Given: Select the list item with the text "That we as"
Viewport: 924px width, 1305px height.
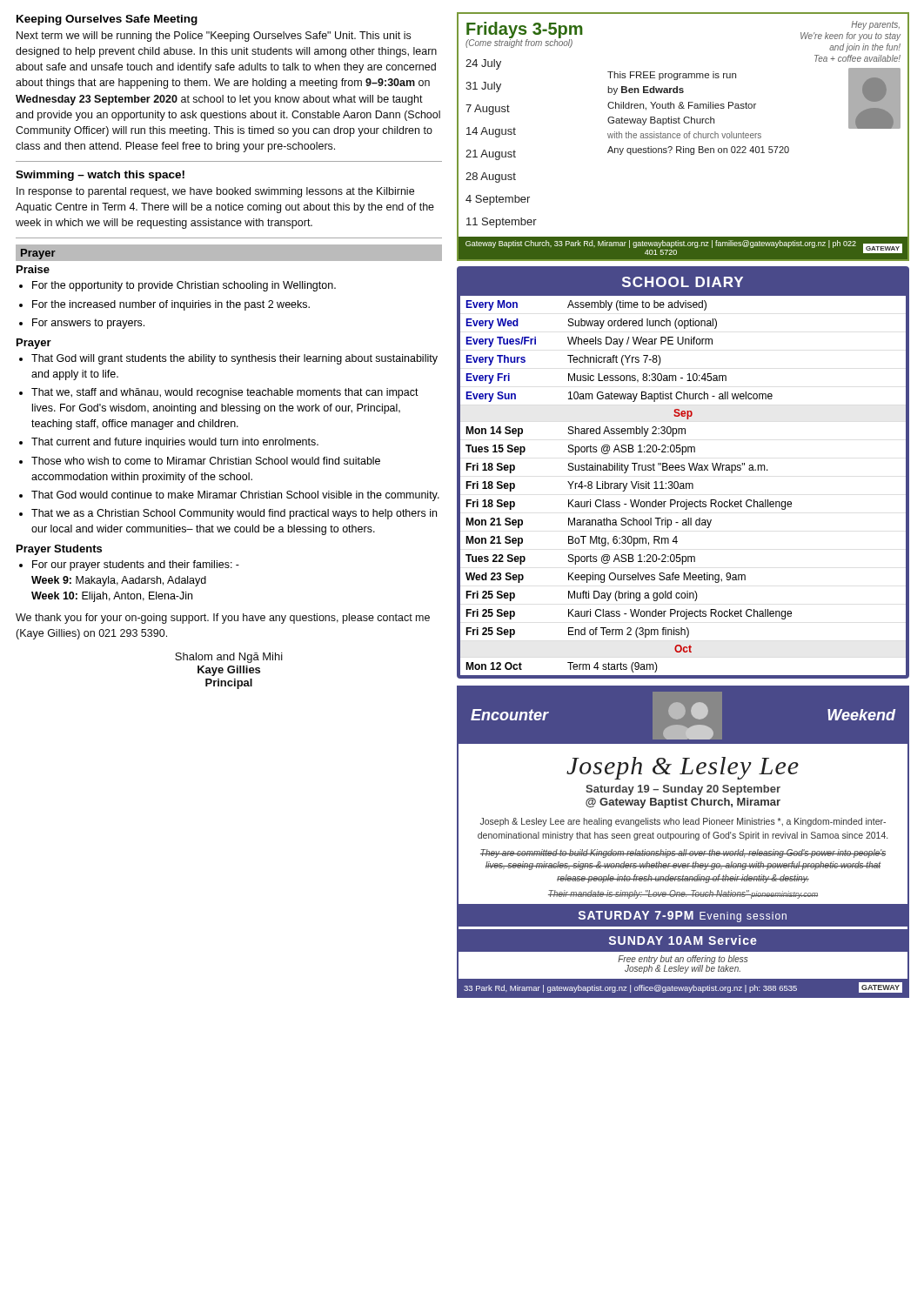Looking at the screenshot, I should [237, 521].
